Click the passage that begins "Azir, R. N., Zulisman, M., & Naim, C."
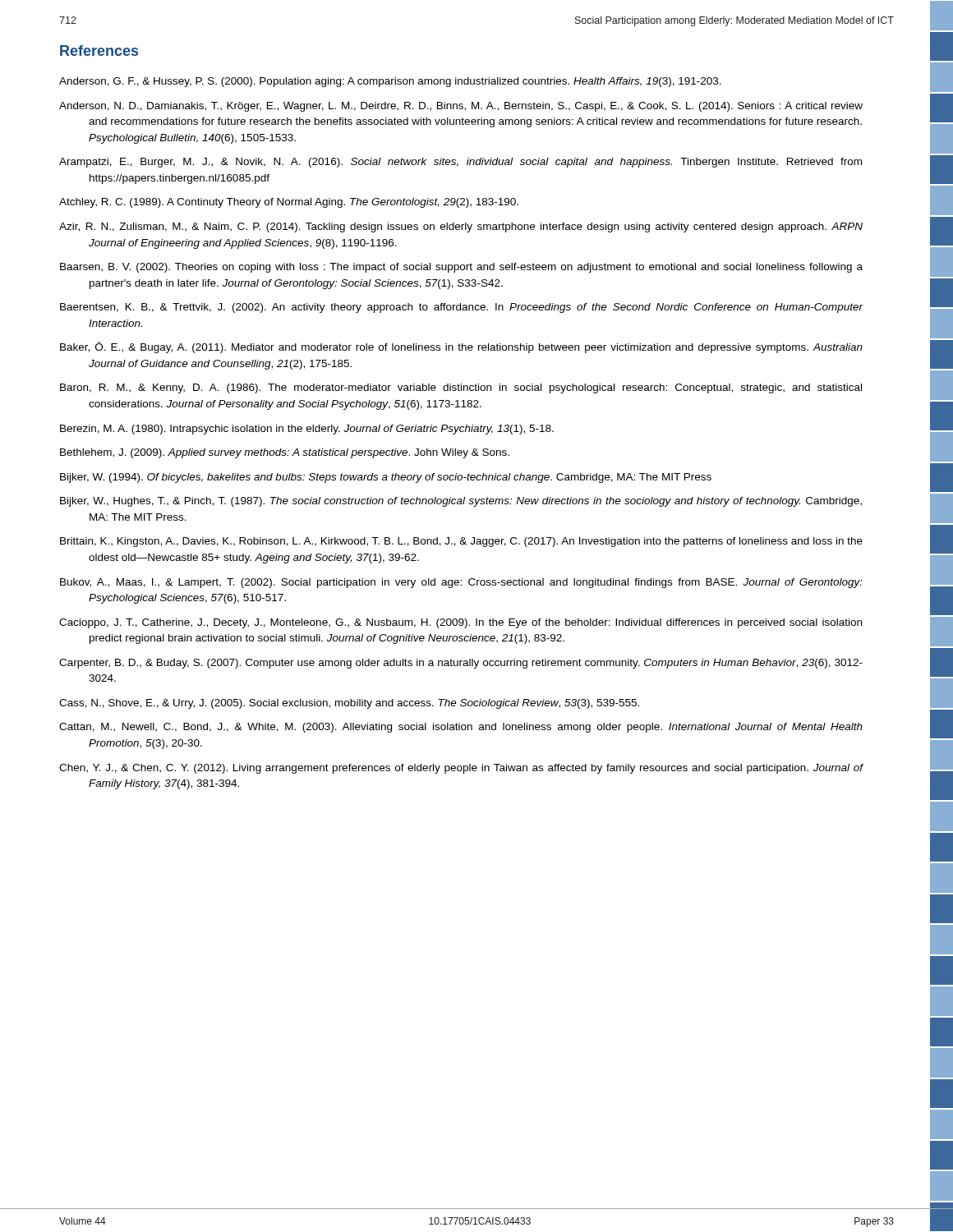Image resolution: width=953 pixels, height=1232 pixels. 461,234
